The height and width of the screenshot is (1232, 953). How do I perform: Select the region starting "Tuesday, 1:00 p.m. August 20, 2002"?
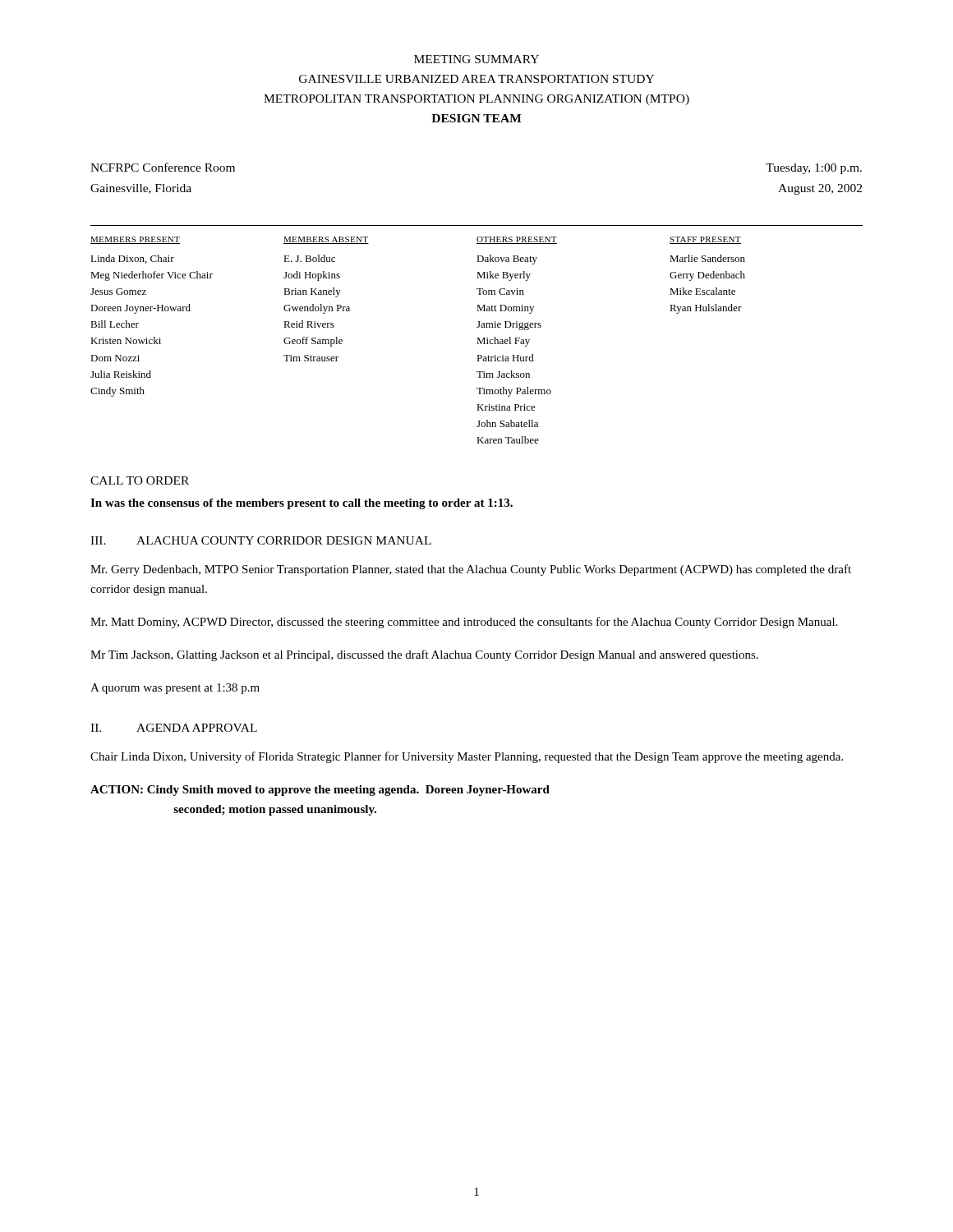click(x=814, y=177)
